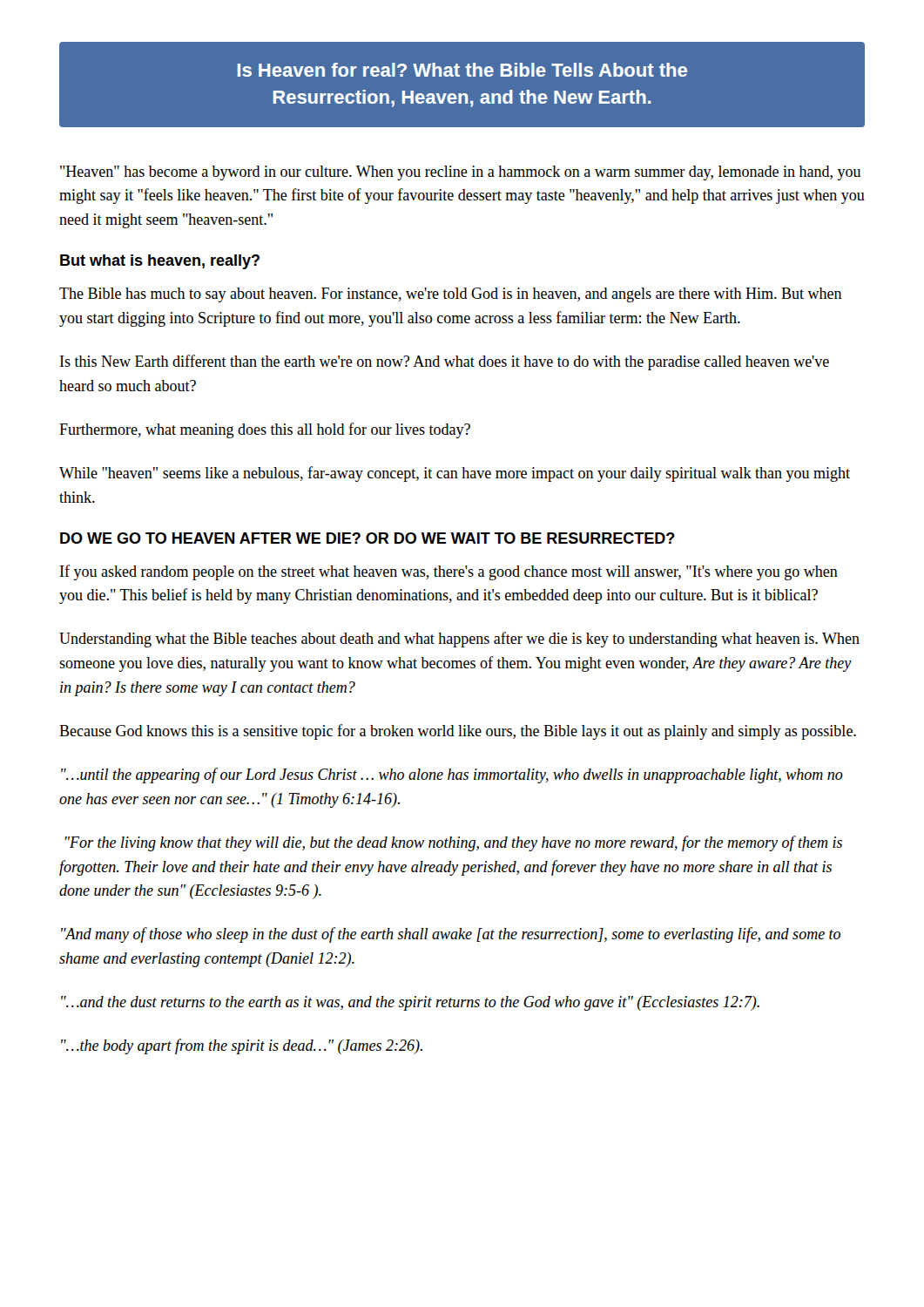Find the text block that reads "If you asked random people"
This screenshot has width=924, height=1307.
448,583
